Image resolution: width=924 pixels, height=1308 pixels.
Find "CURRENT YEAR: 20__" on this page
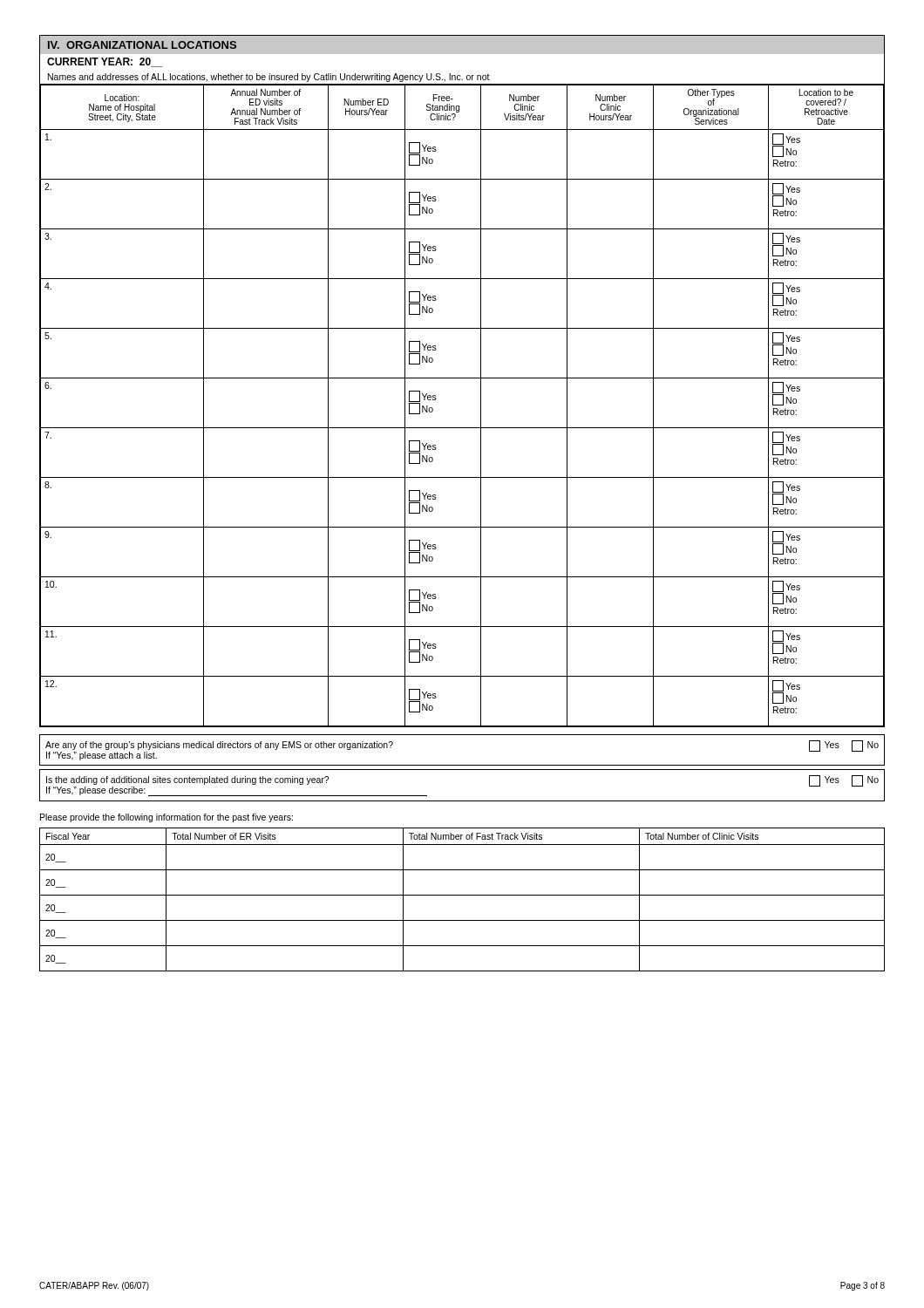[x=105, y=62]
